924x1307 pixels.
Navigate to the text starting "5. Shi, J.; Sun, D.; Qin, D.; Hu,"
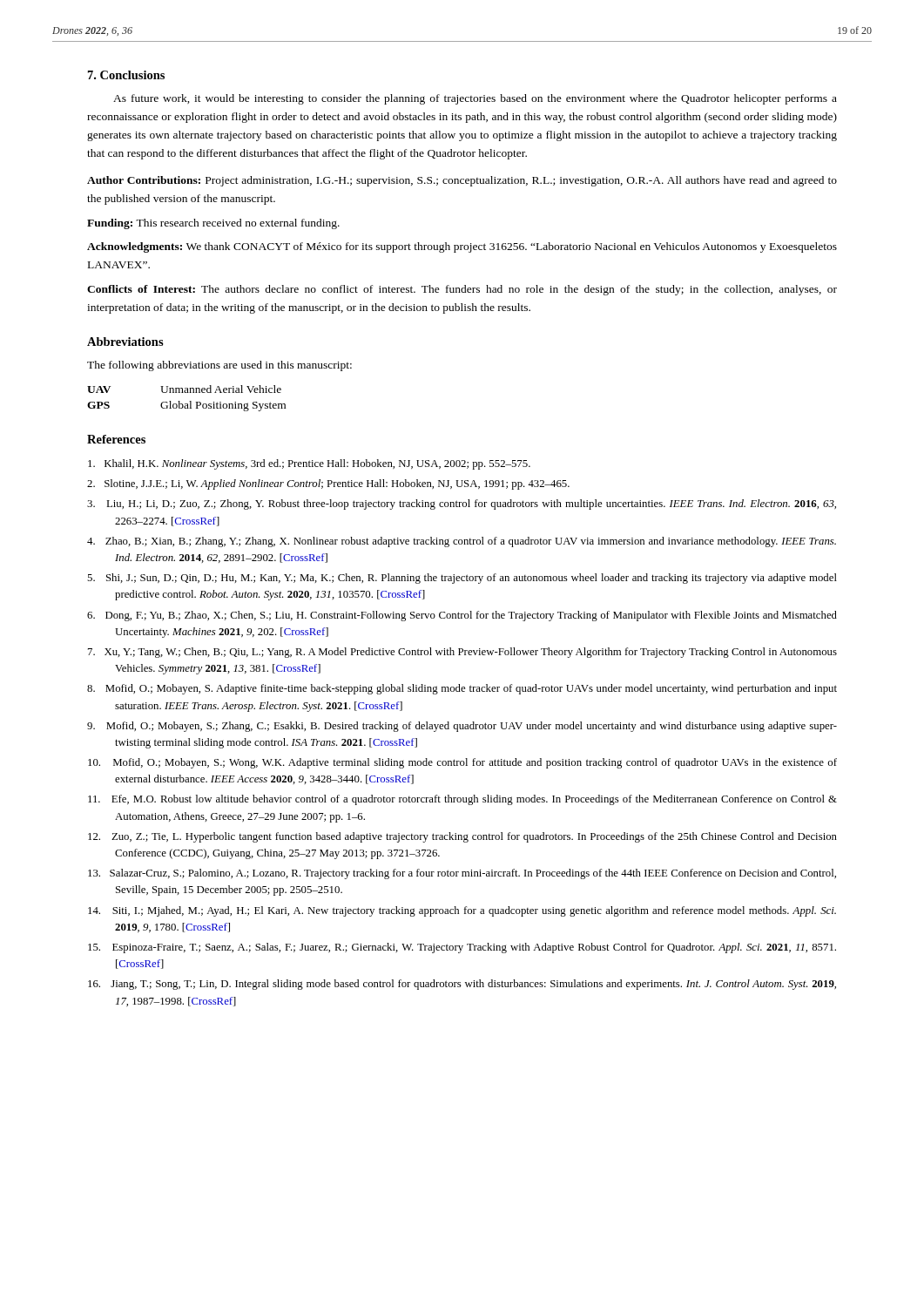tap(462, 586)
